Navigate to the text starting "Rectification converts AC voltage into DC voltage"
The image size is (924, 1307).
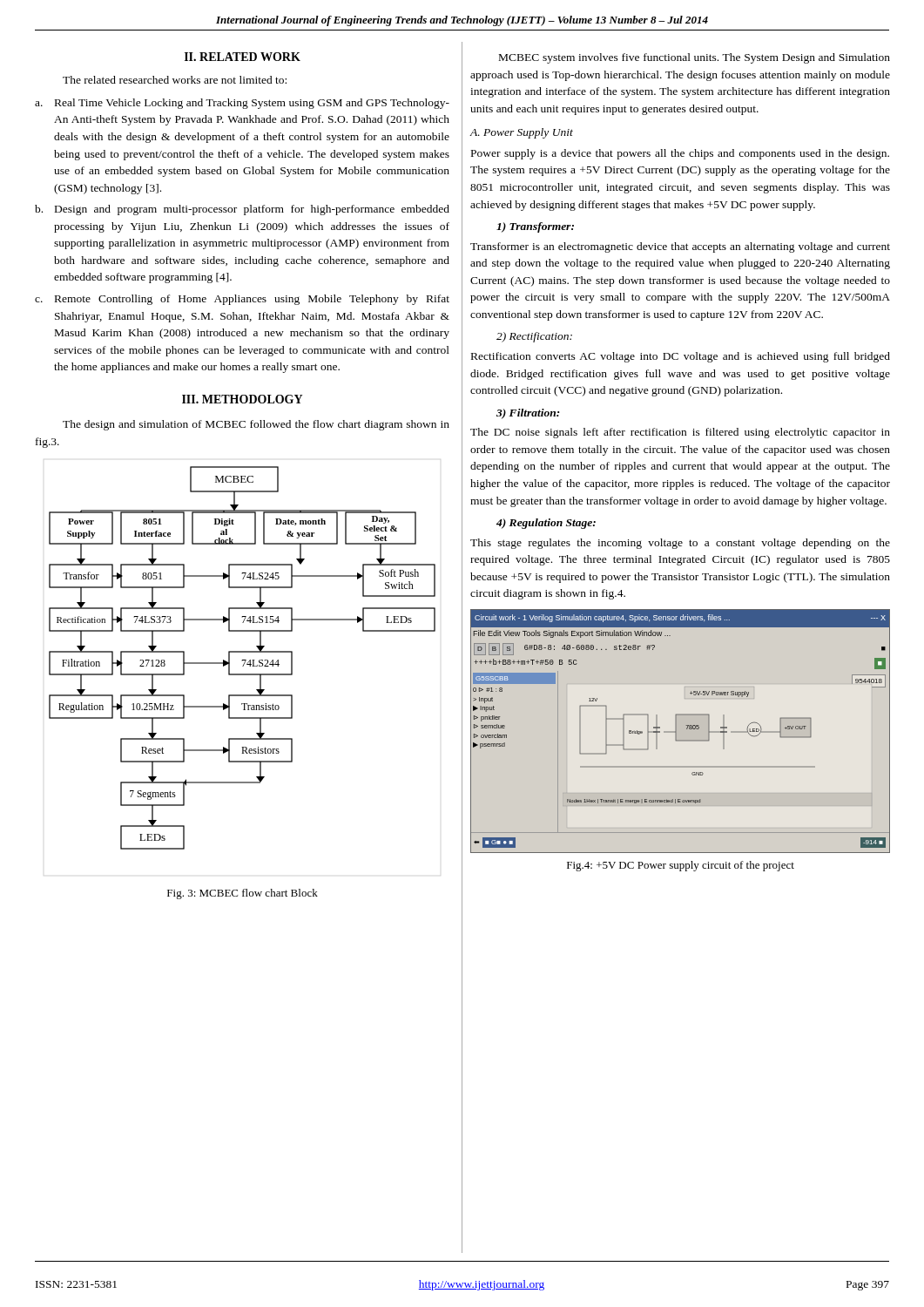[x=680, y=373]
